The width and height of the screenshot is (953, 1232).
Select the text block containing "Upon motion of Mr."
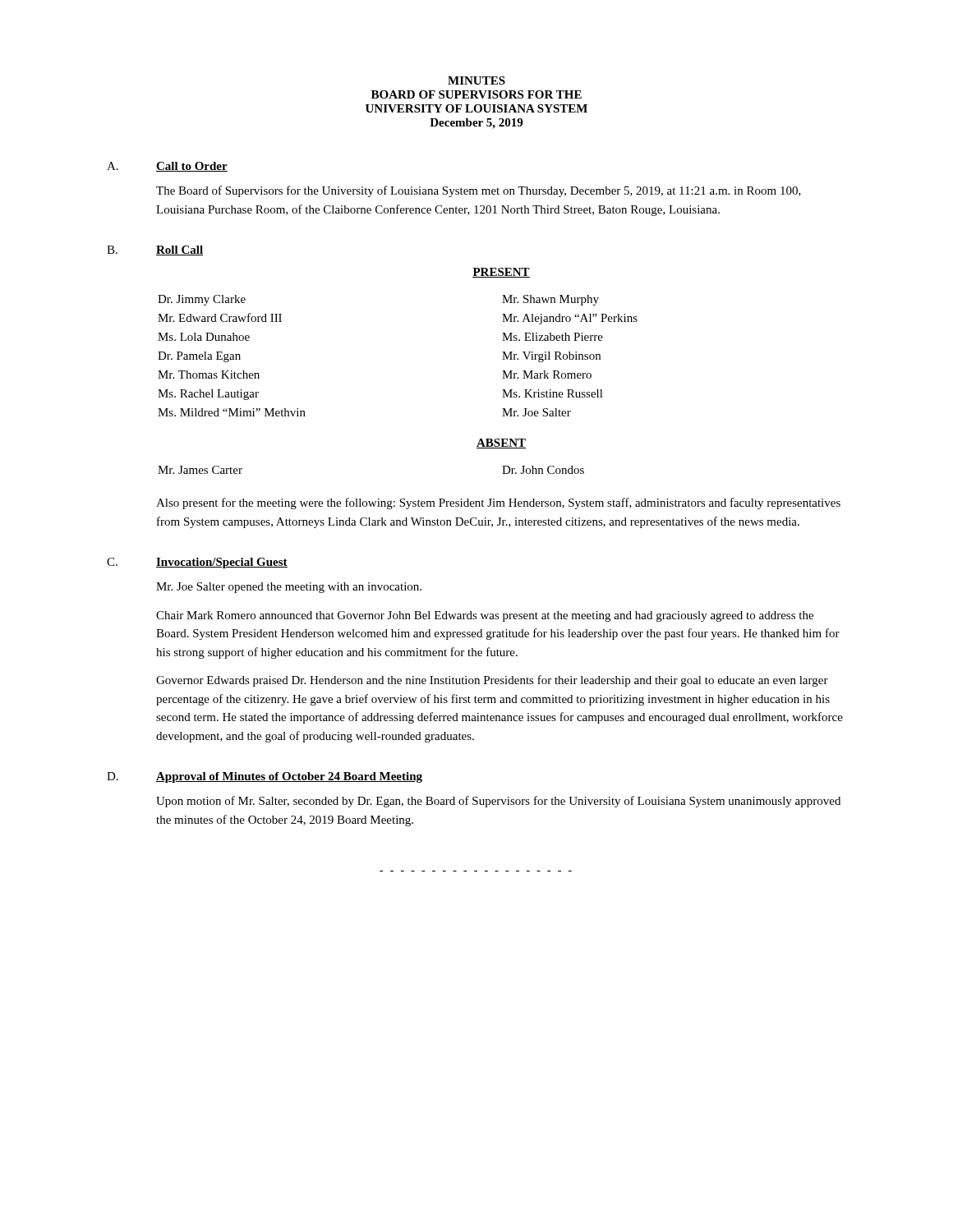498,810
